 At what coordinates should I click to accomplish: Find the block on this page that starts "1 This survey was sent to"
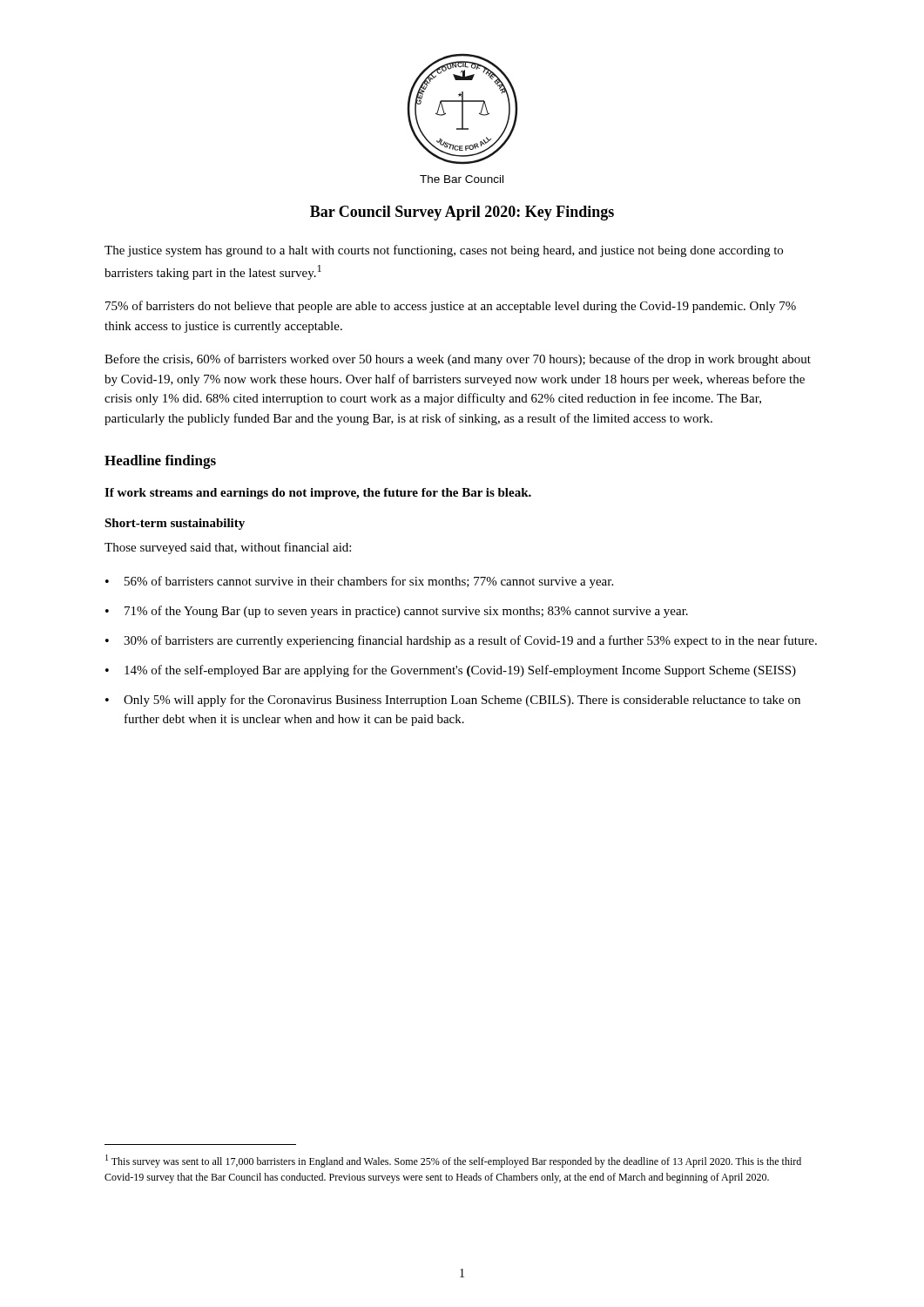pyautogui.click(x=453, y=1168)
